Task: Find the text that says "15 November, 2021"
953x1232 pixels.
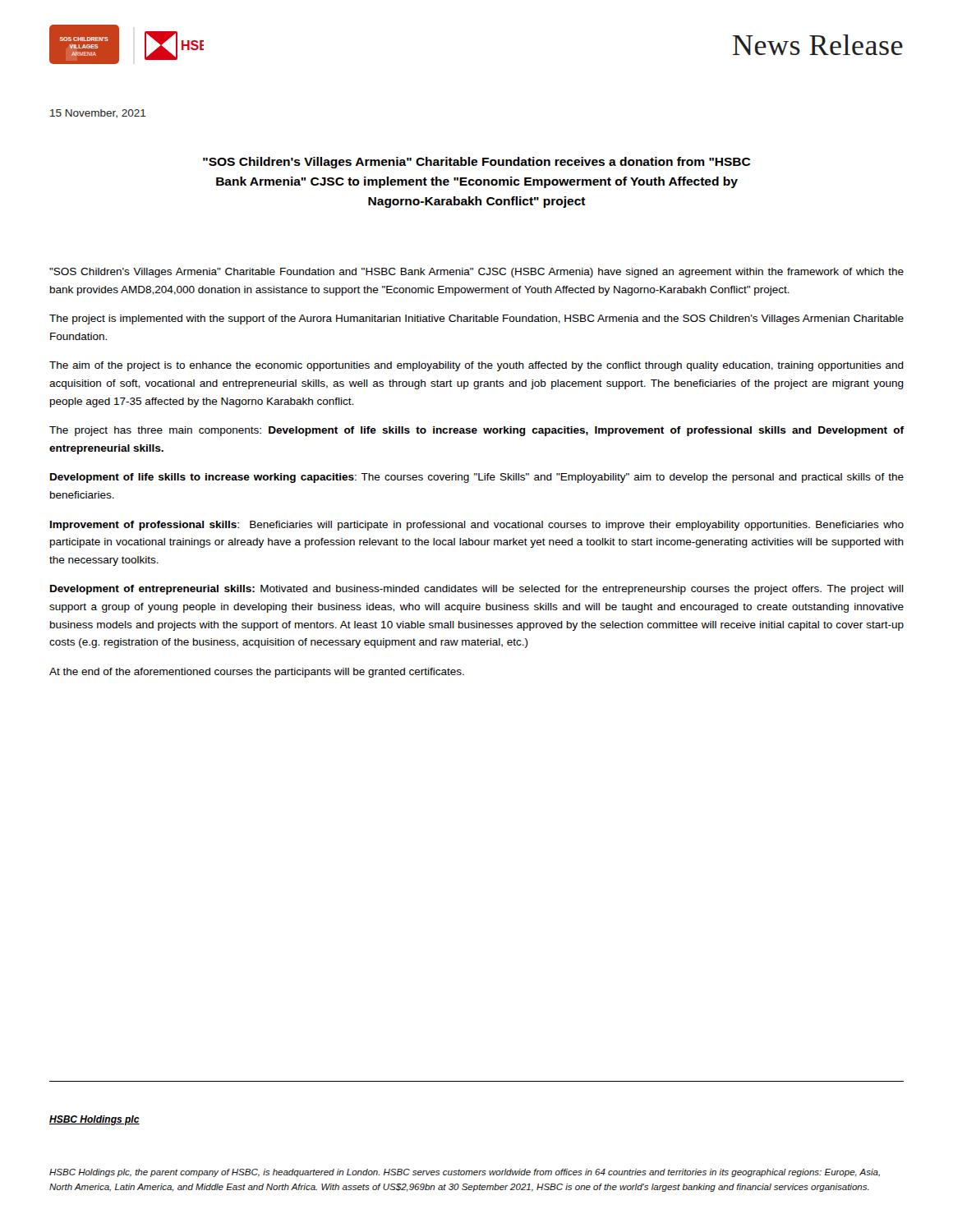Action: coord(98,113)
